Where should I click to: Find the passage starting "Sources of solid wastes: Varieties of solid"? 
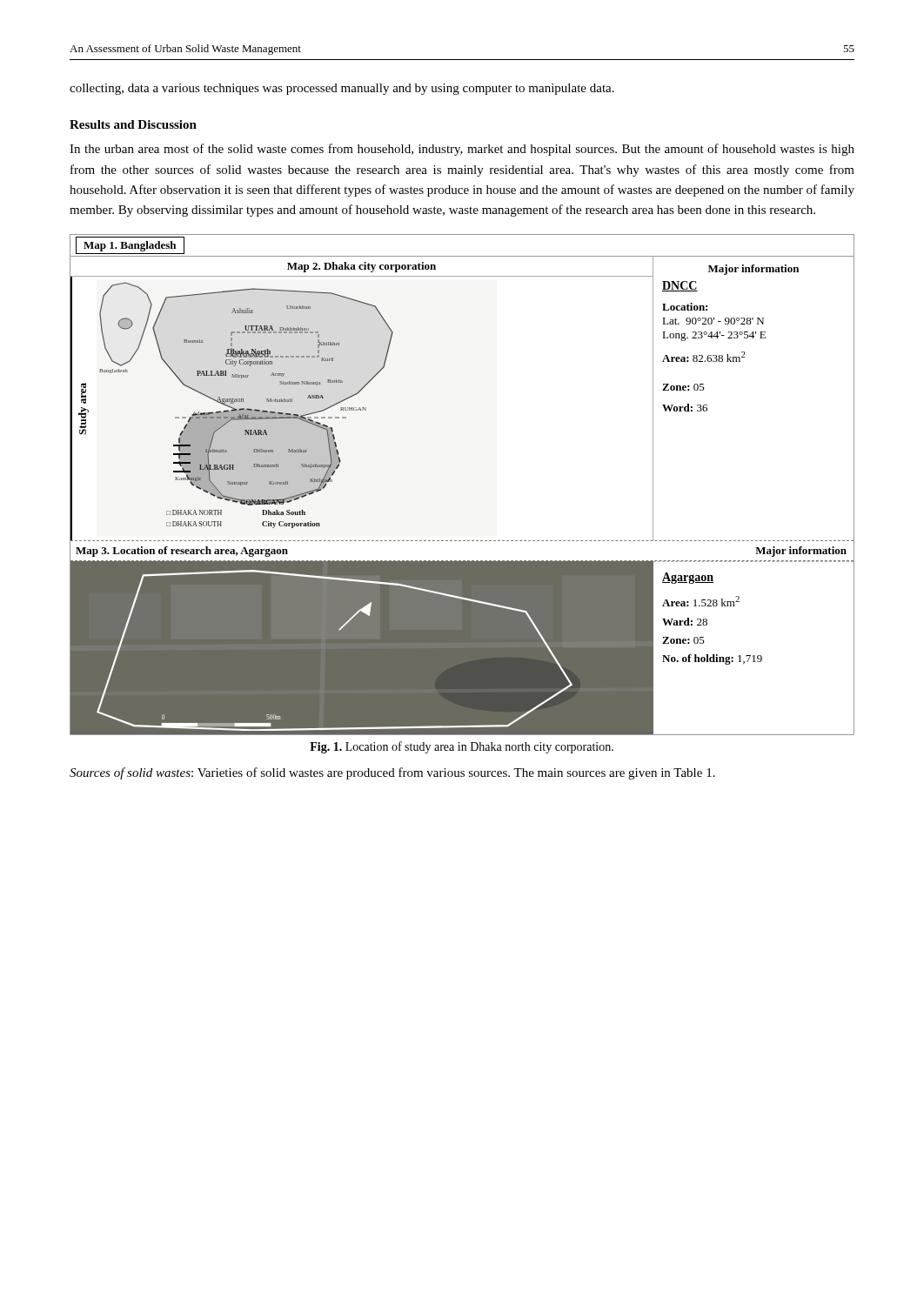(393, 773)
